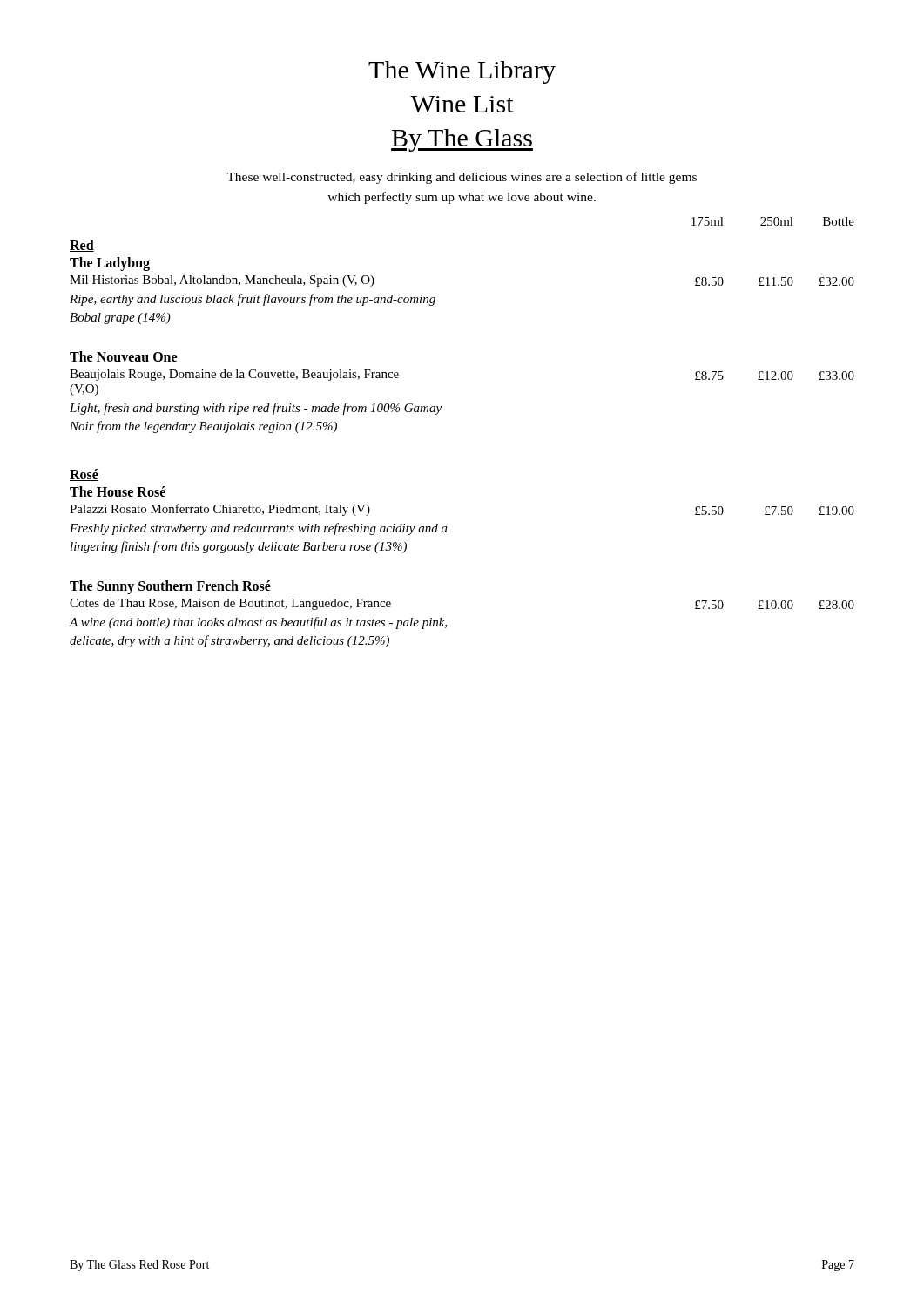Navigate to the text starting "Mil Historias Bobal, Altolandon, Mancheula,"
This screenshot has width=924, height=1307.
coord(220,281)
